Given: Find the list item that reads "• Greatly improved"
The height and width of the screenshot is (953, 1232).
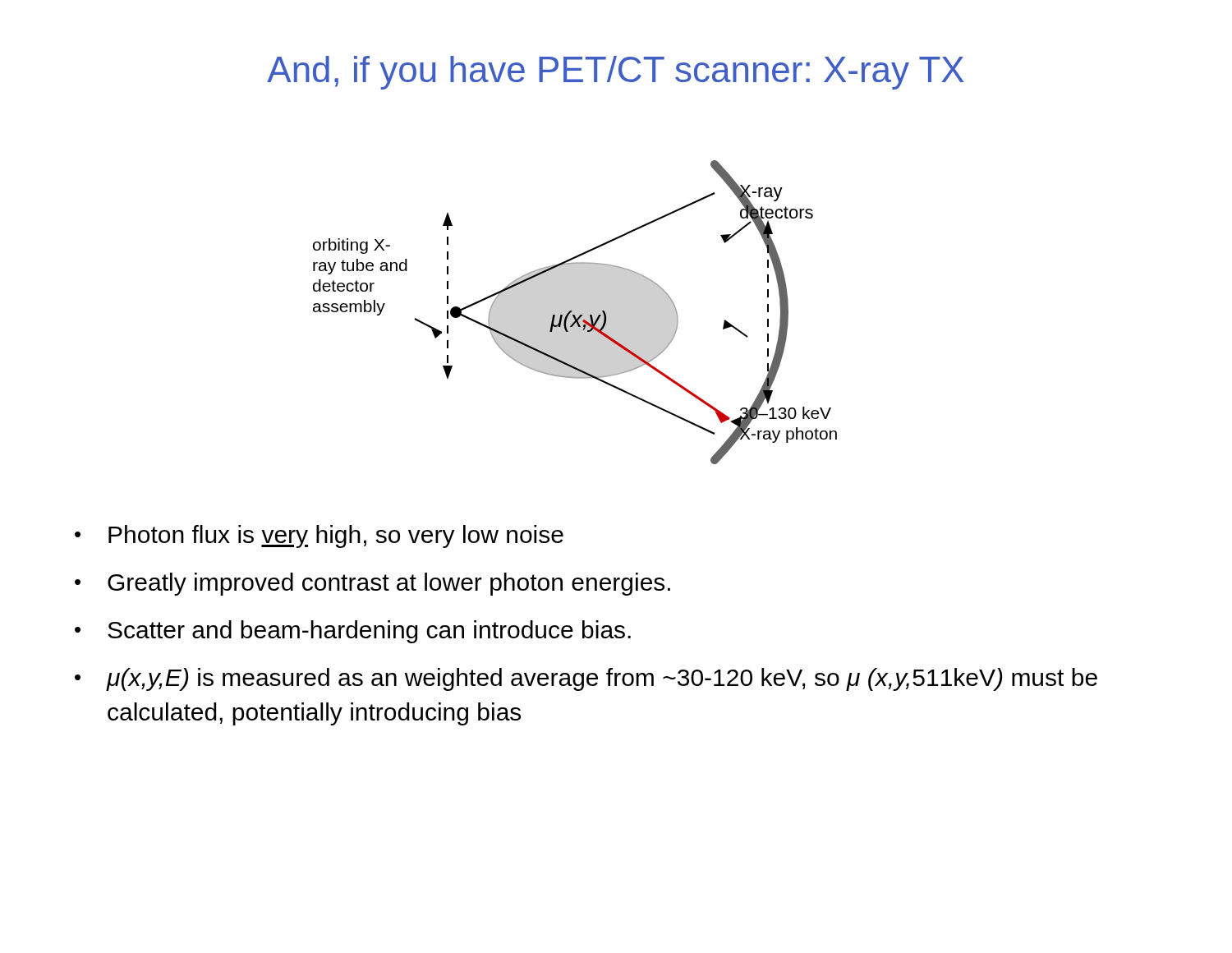Looking at the screenshot, I should 373,582.
